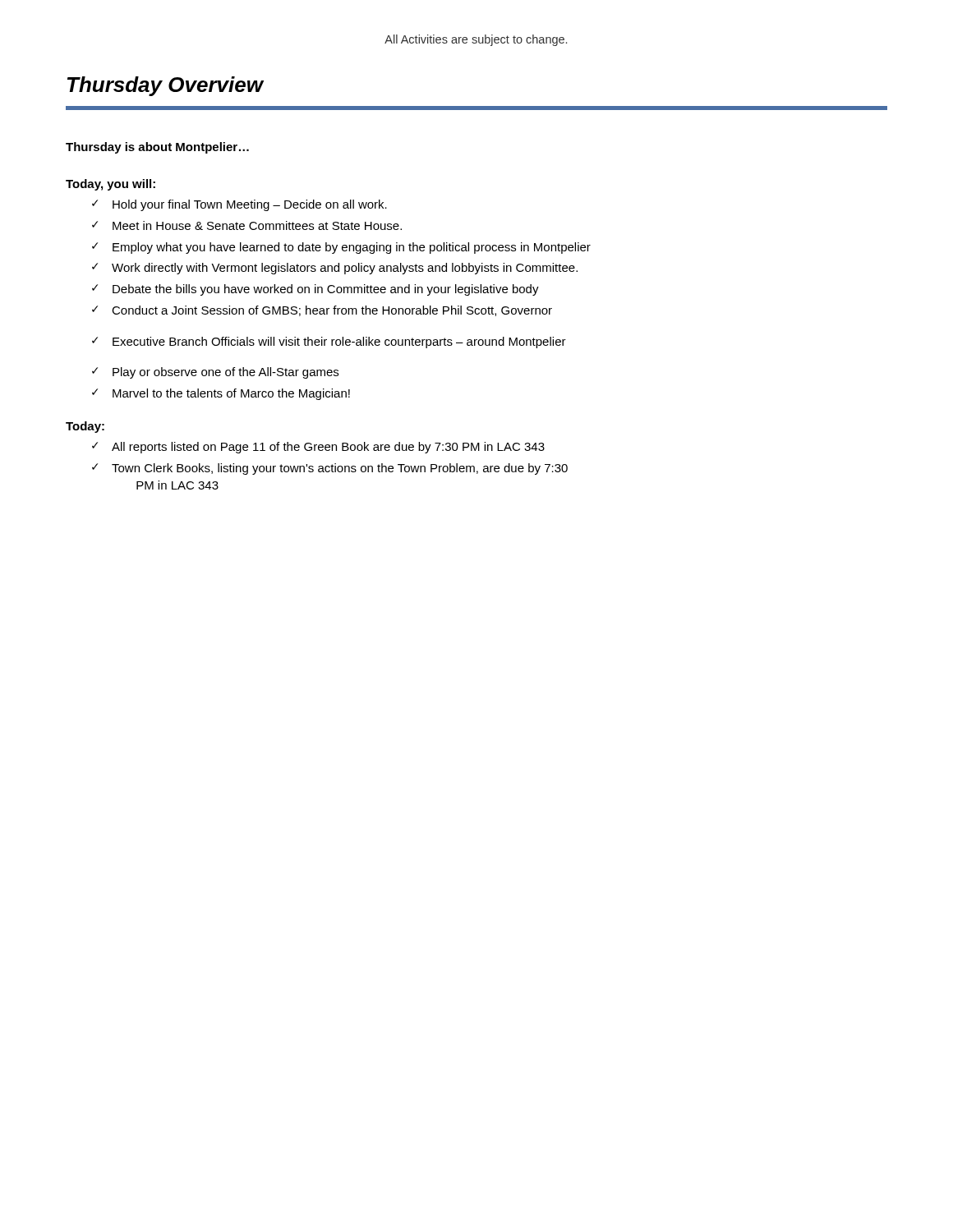Find the text that says "Thursday is about Montpelier…"

click(x=158, y=147)
